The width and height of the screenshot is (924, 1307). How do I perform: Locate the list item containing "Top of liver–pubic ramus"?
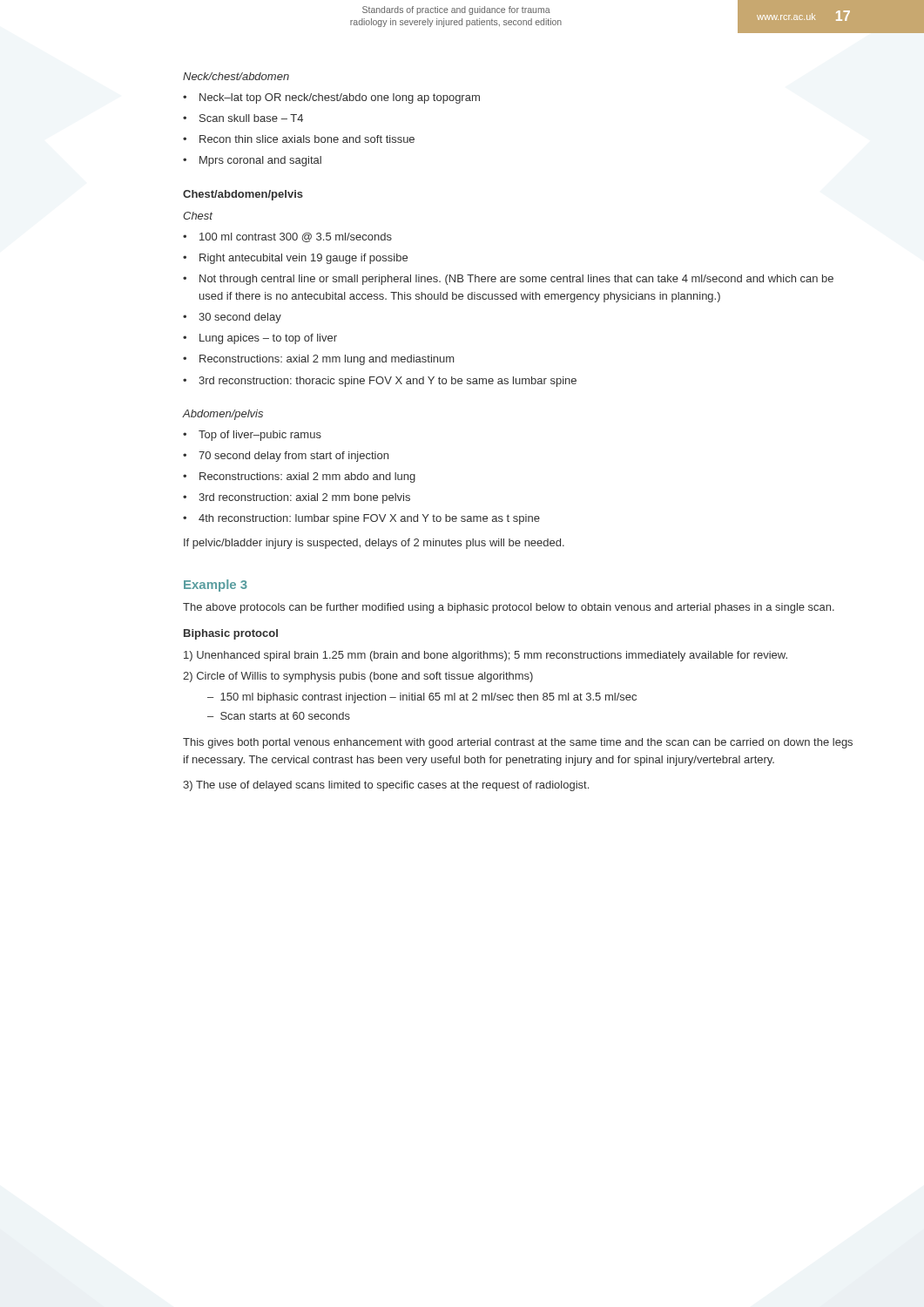pyautogui.click(x=260, y=434)
